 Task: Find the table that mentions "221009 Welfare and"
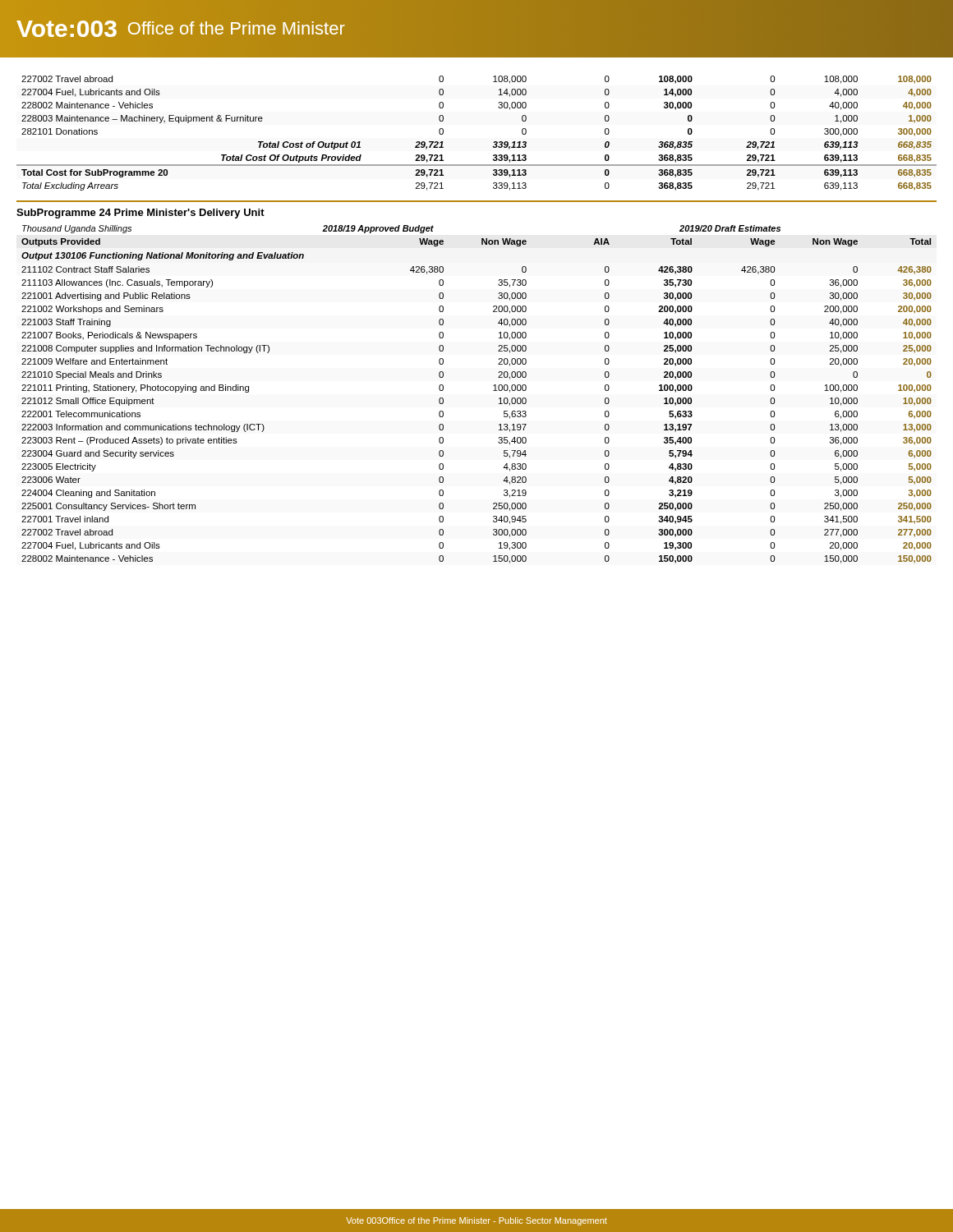coord(476,393)
